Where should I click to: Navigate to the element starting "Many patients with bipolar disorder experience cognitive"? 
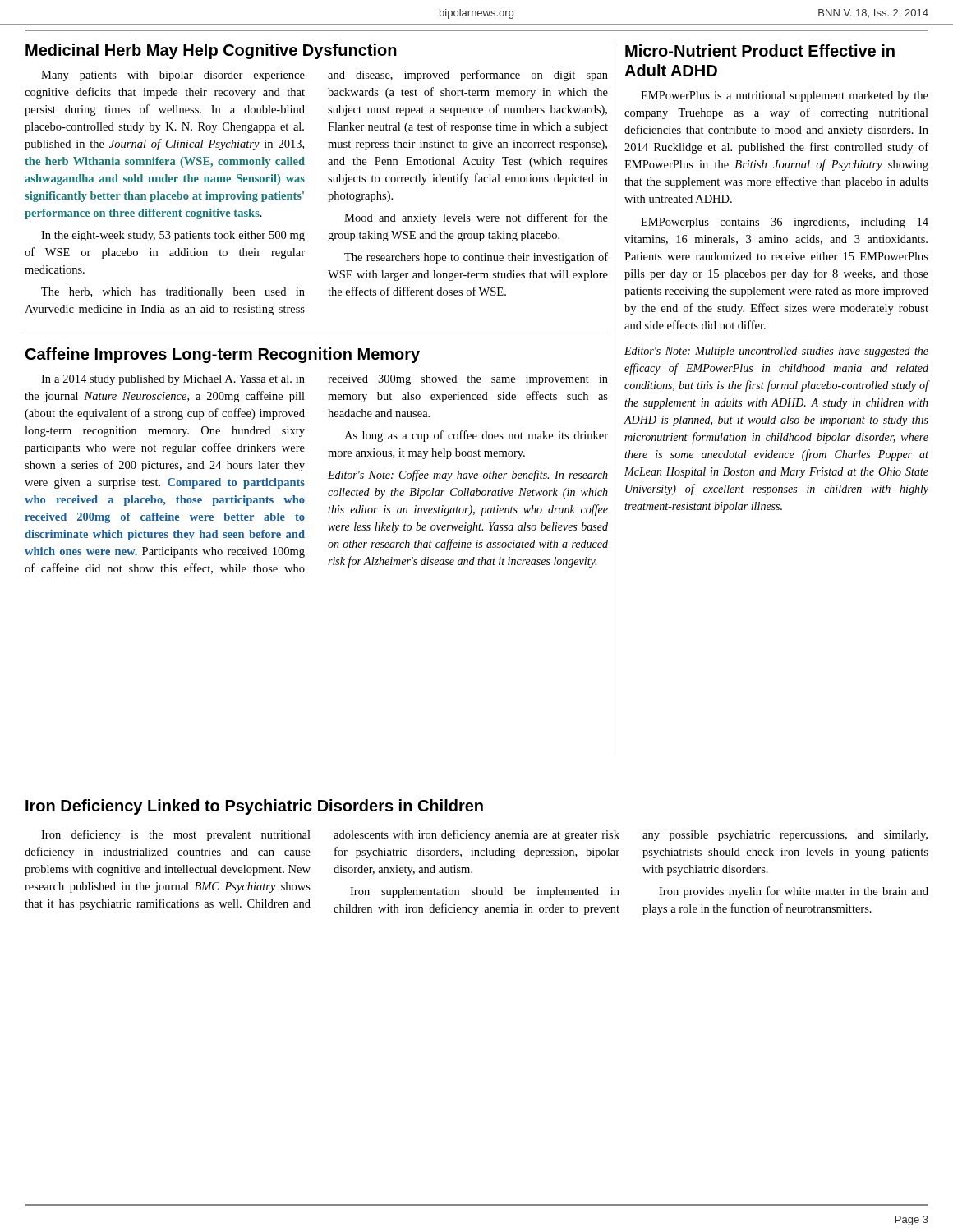pos(316,192)
